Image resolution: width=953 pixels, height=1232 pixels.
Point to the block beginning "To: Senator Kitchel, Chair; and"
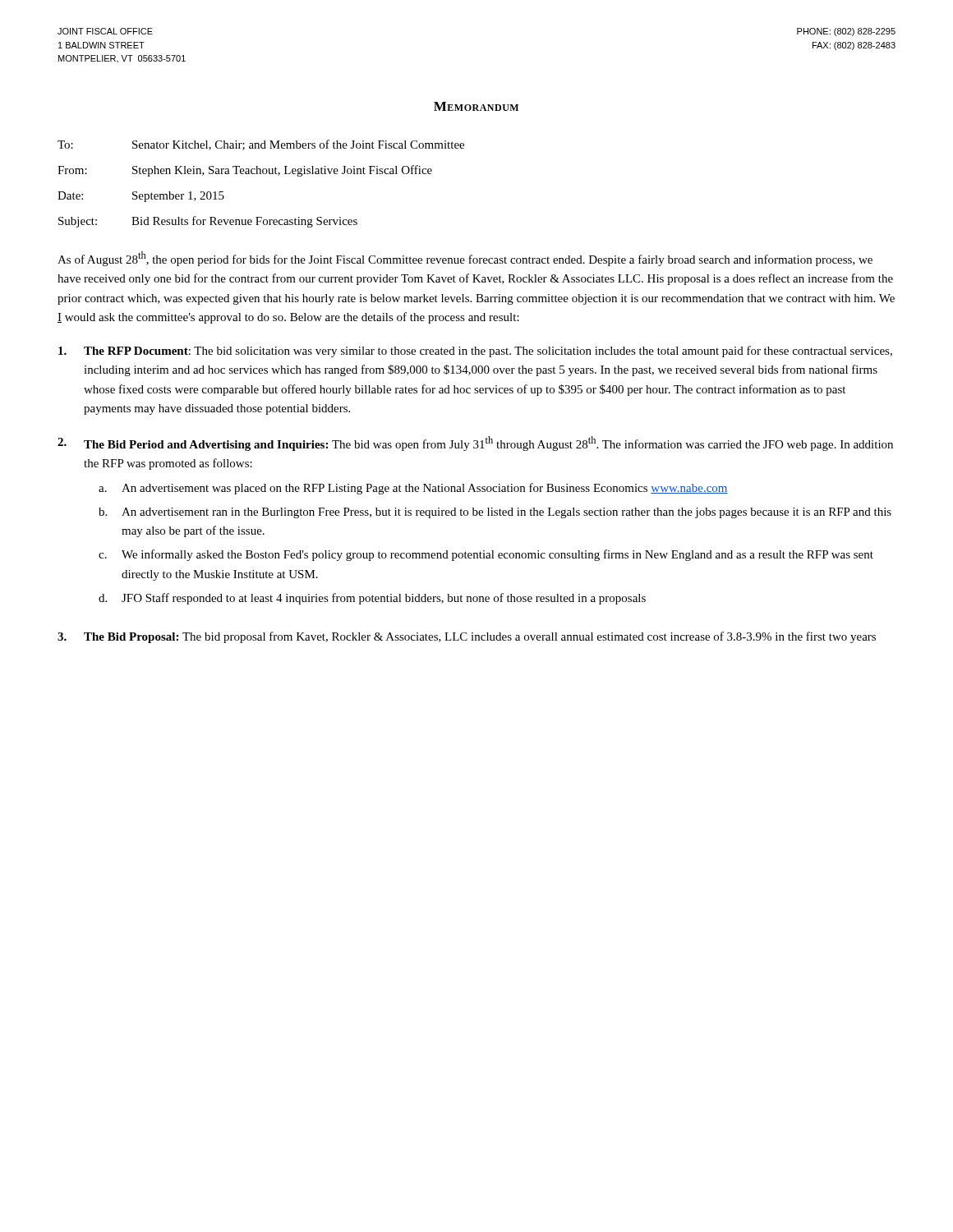tap(261, 145)
